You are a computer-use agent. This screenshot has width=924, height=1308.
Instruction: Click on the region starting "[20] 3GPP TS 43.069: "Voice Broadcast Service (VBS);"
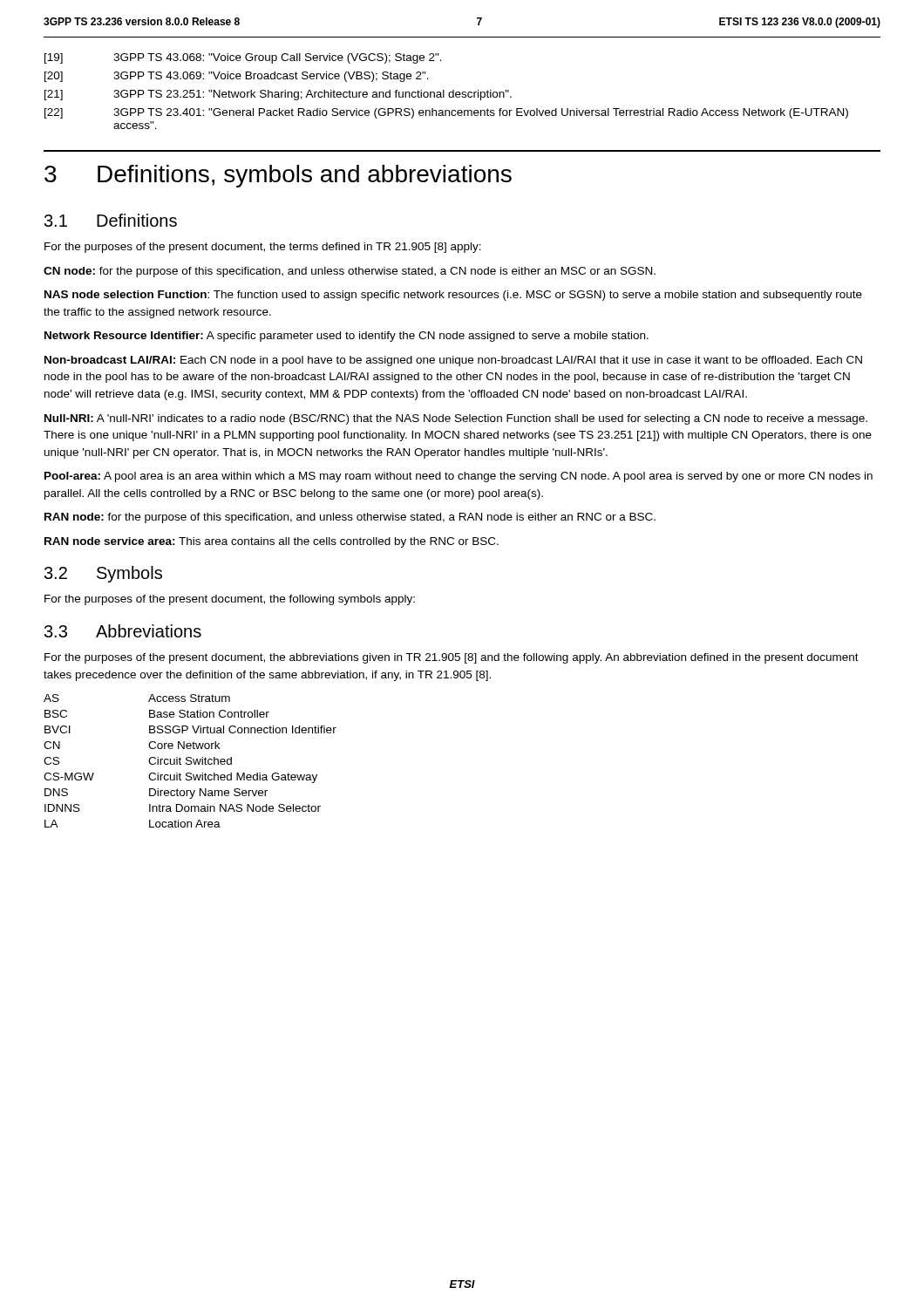(237, 77)
